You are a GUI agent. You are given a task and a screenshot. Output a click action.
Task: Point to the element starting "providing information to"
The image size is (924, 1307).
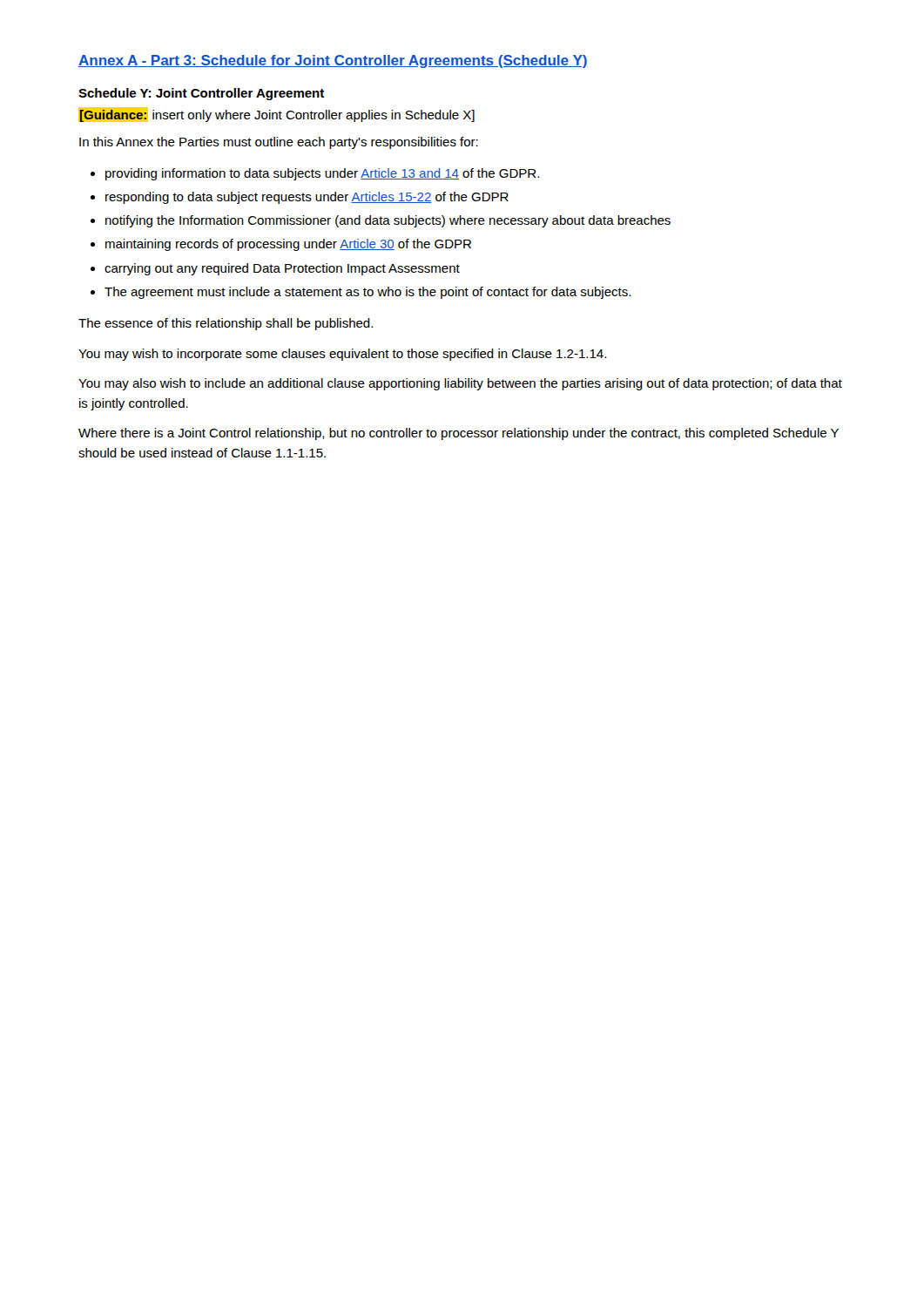(x=322, y=173)
